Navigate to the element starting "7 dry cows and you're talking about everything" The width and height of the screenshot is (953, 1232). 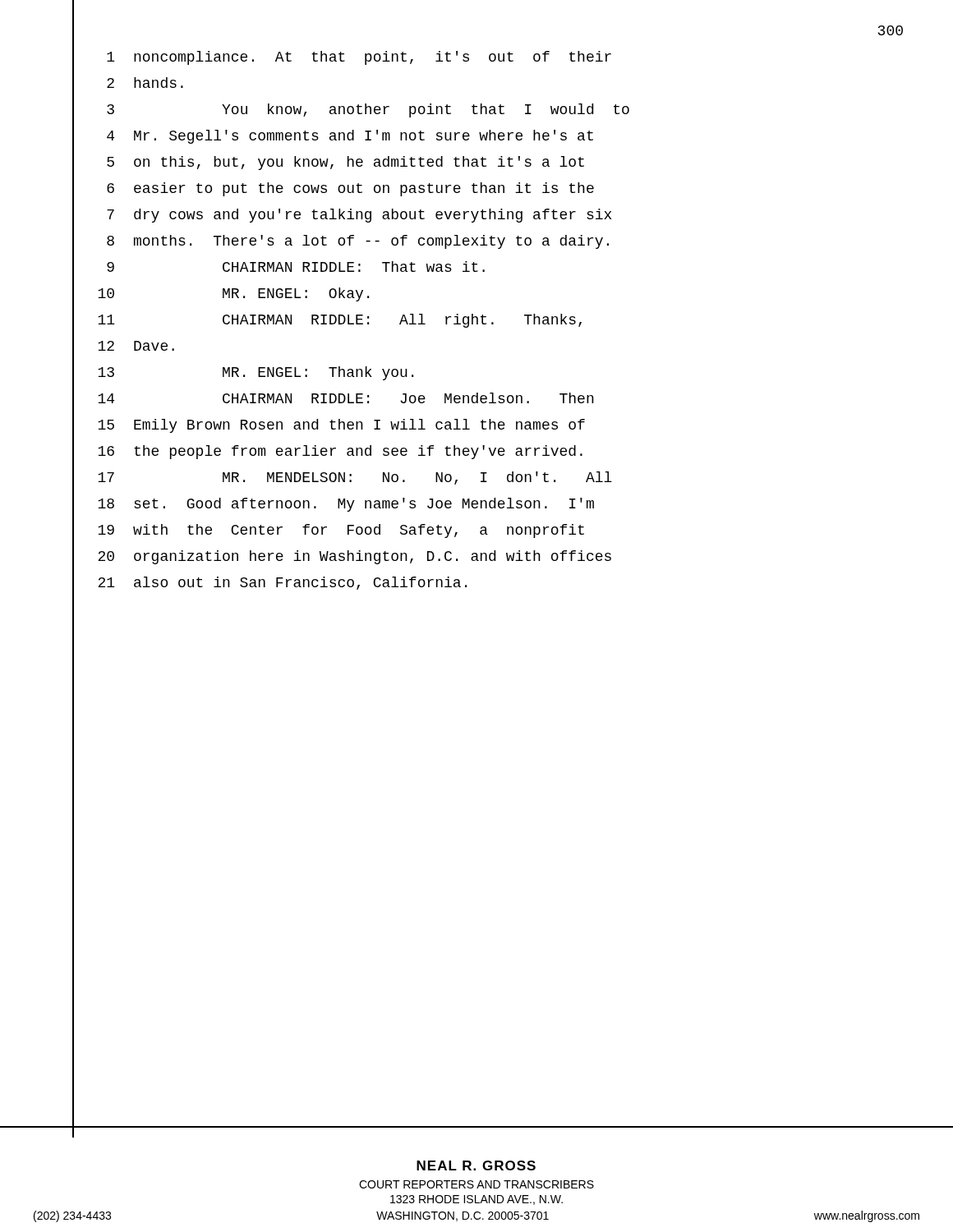point(493,215)
